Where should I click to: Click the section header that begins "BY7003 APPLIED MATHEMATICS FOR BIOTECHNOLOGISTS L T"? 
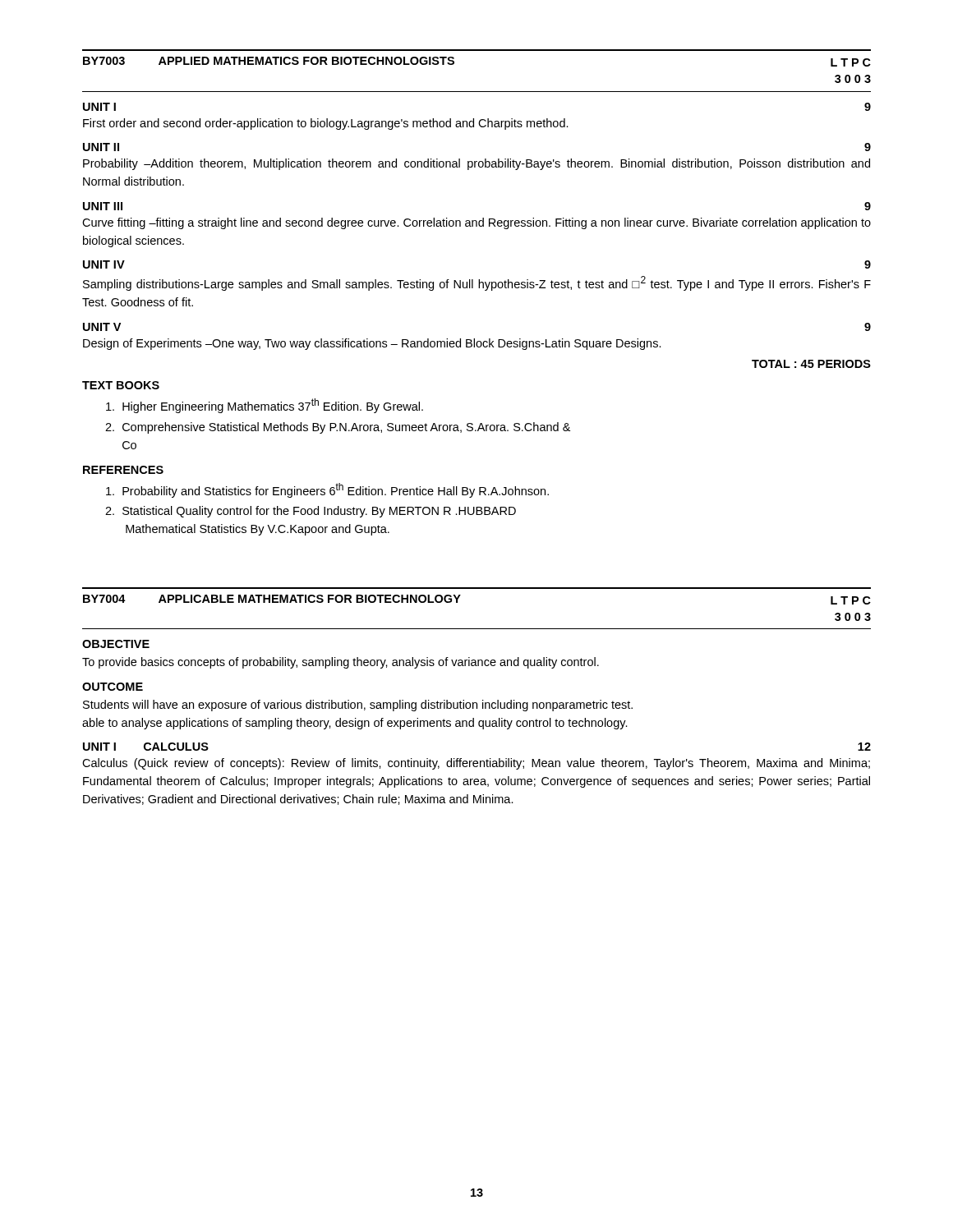(102, 61)
